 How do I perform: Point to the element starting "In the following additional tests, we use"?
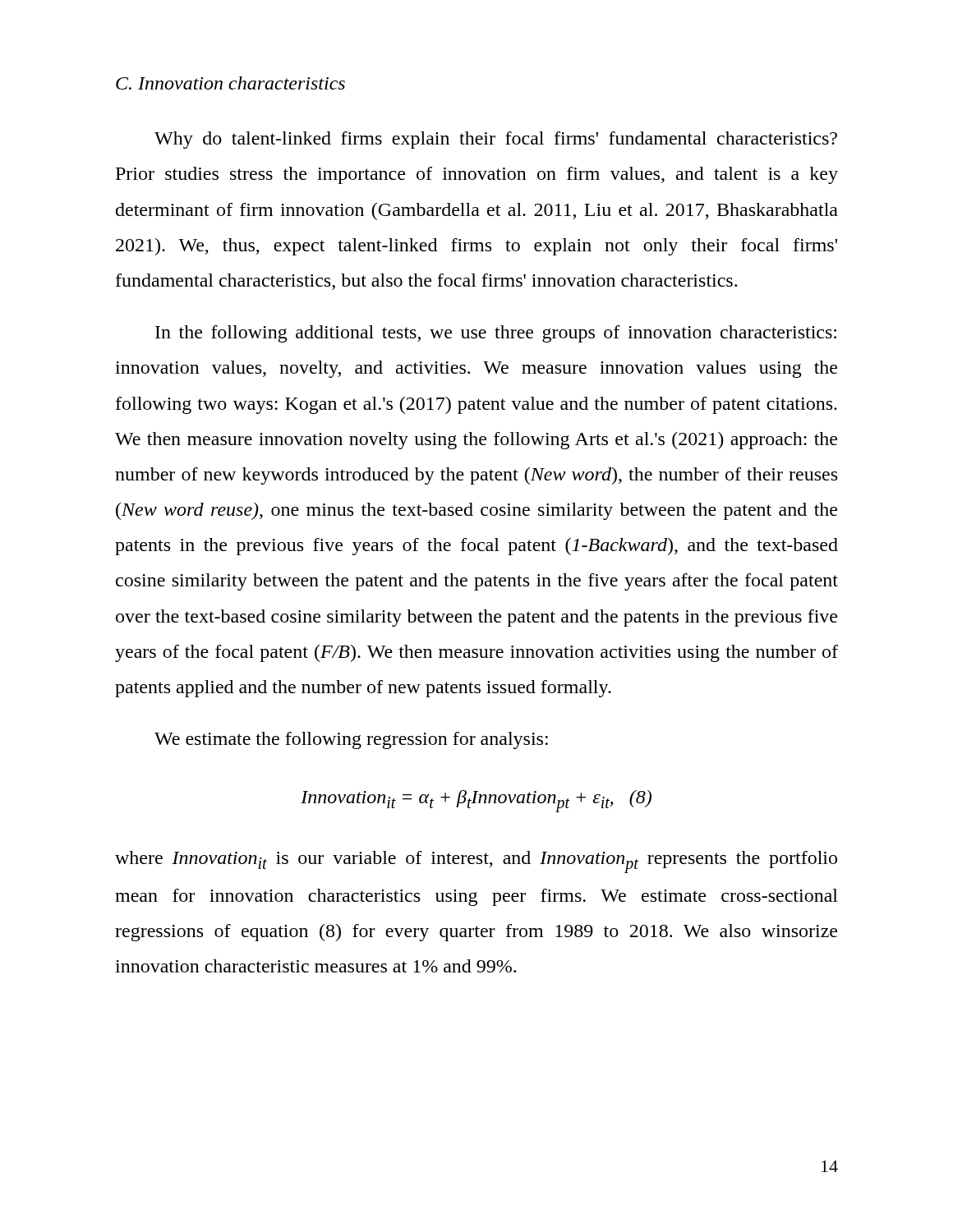click(x=476, y=509)
